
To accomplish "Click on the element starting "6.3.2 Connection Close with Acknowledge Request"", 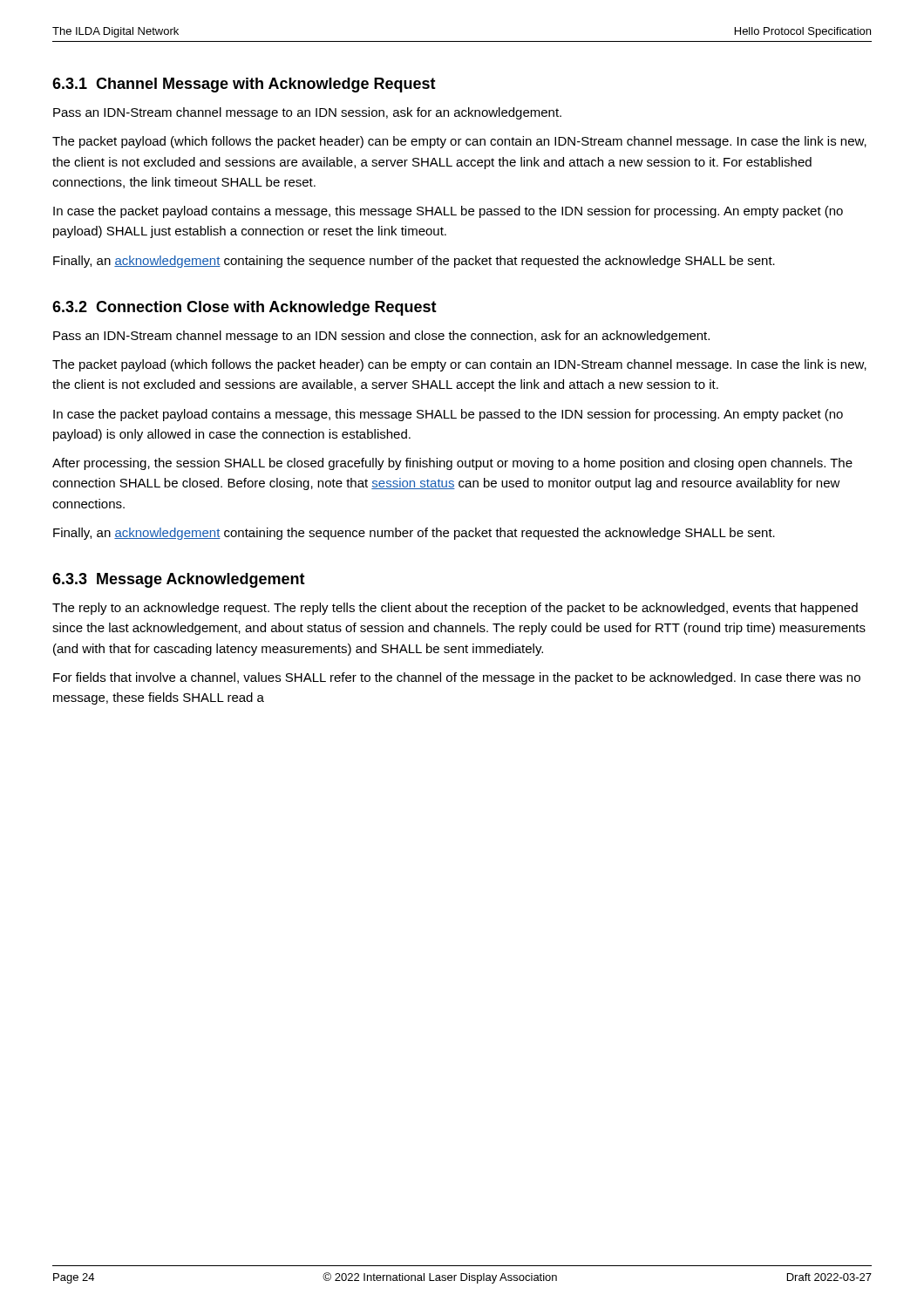I will click(x=244, y=307).
